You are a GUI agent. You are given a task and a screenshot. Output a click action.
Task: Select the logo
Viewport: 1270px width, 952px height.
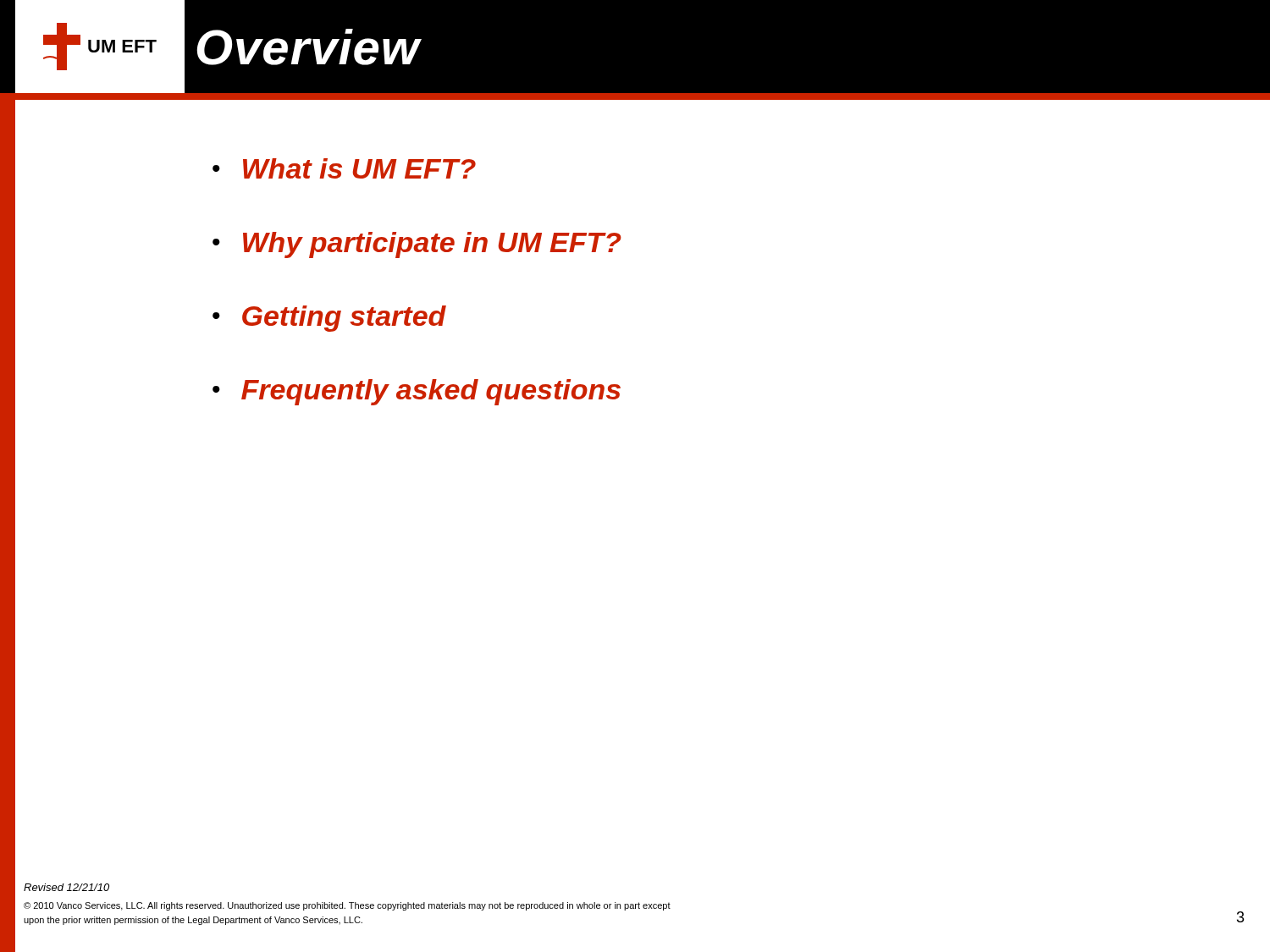[x=100, y=47]
